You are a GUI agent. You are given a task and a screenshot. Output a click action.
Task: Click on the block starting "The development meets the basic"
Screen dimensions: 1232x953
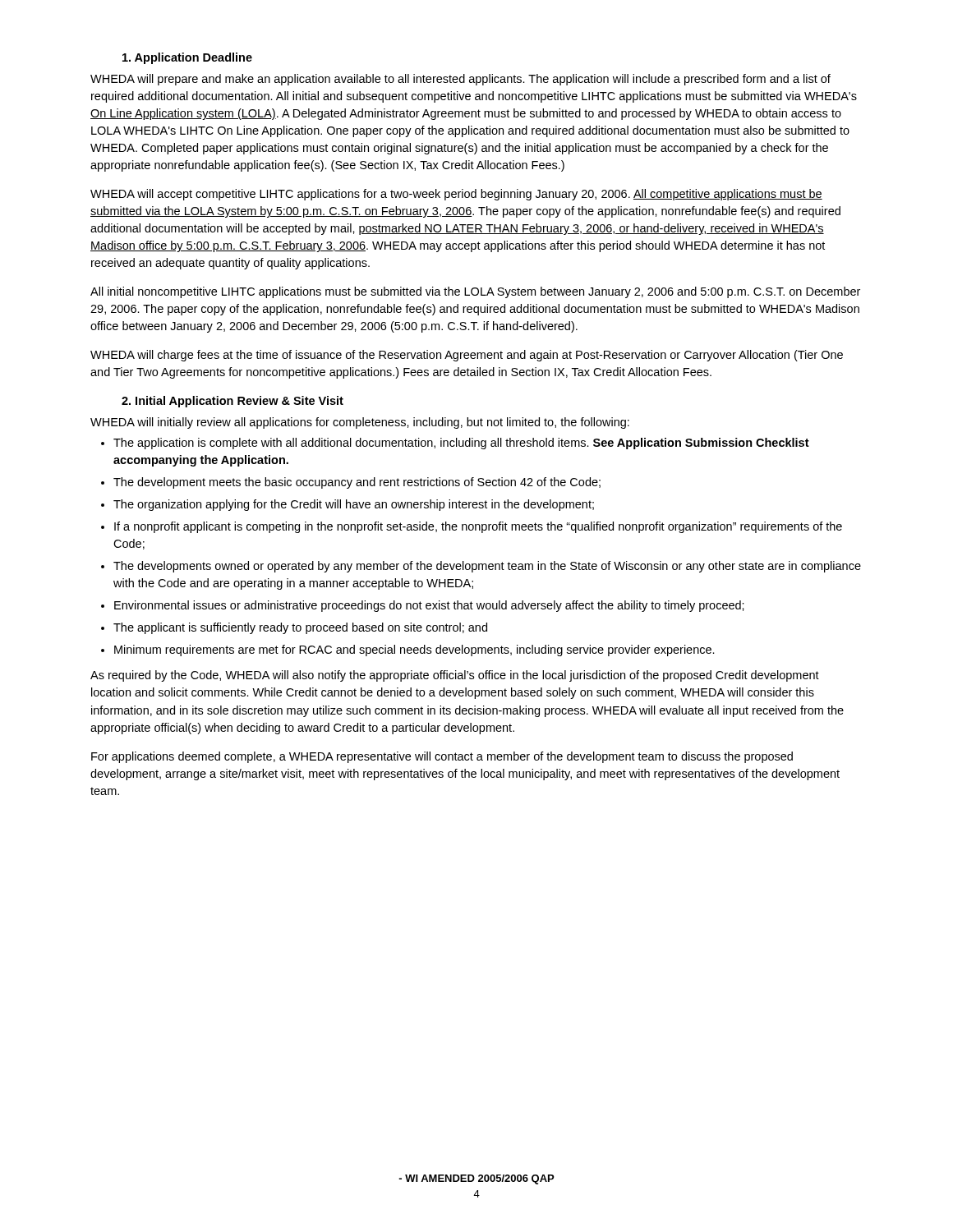click(x=357, y=482)
